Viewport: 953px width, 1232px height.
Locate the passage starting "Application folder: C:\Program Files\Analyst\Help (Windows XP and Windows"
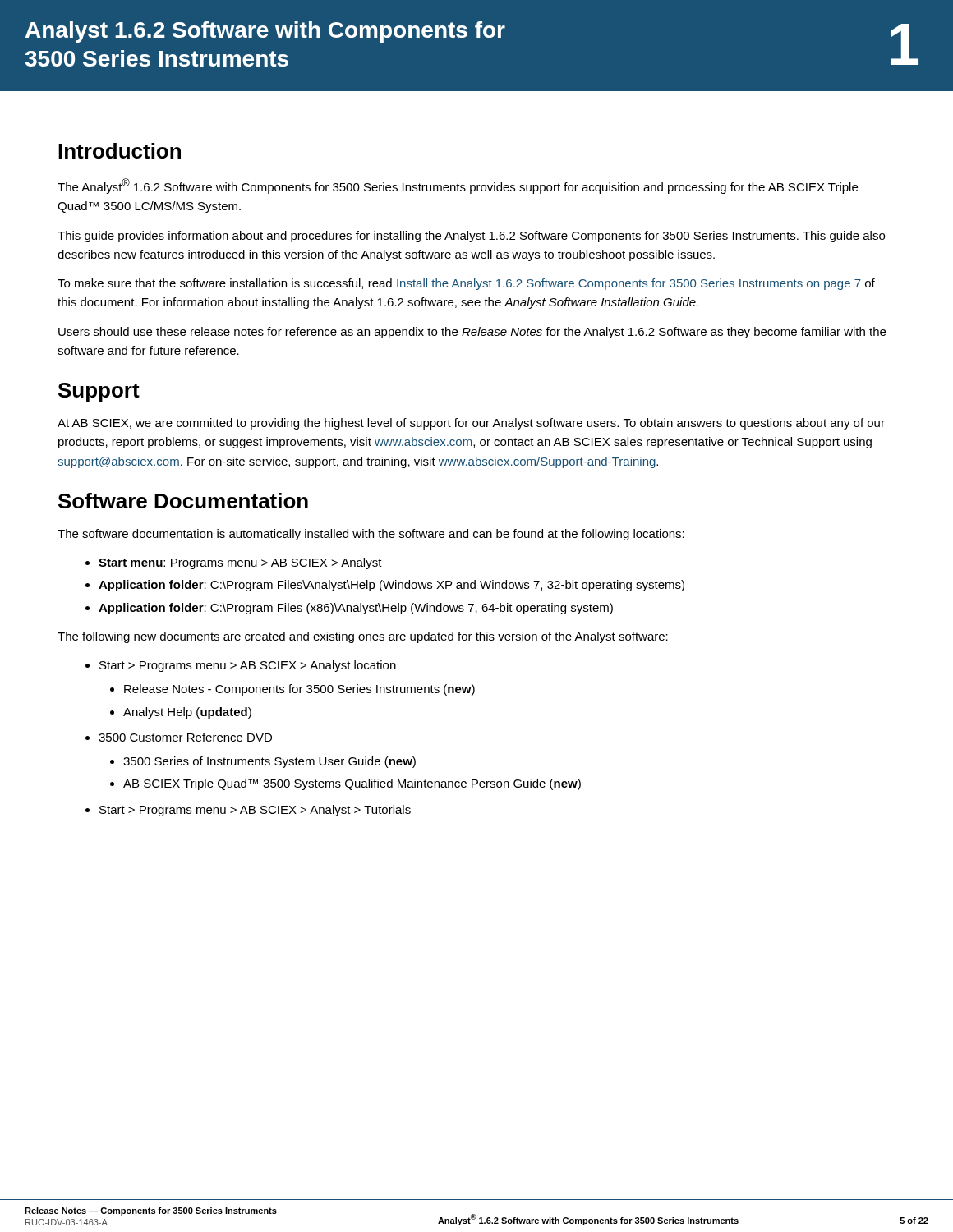point(476,585)
